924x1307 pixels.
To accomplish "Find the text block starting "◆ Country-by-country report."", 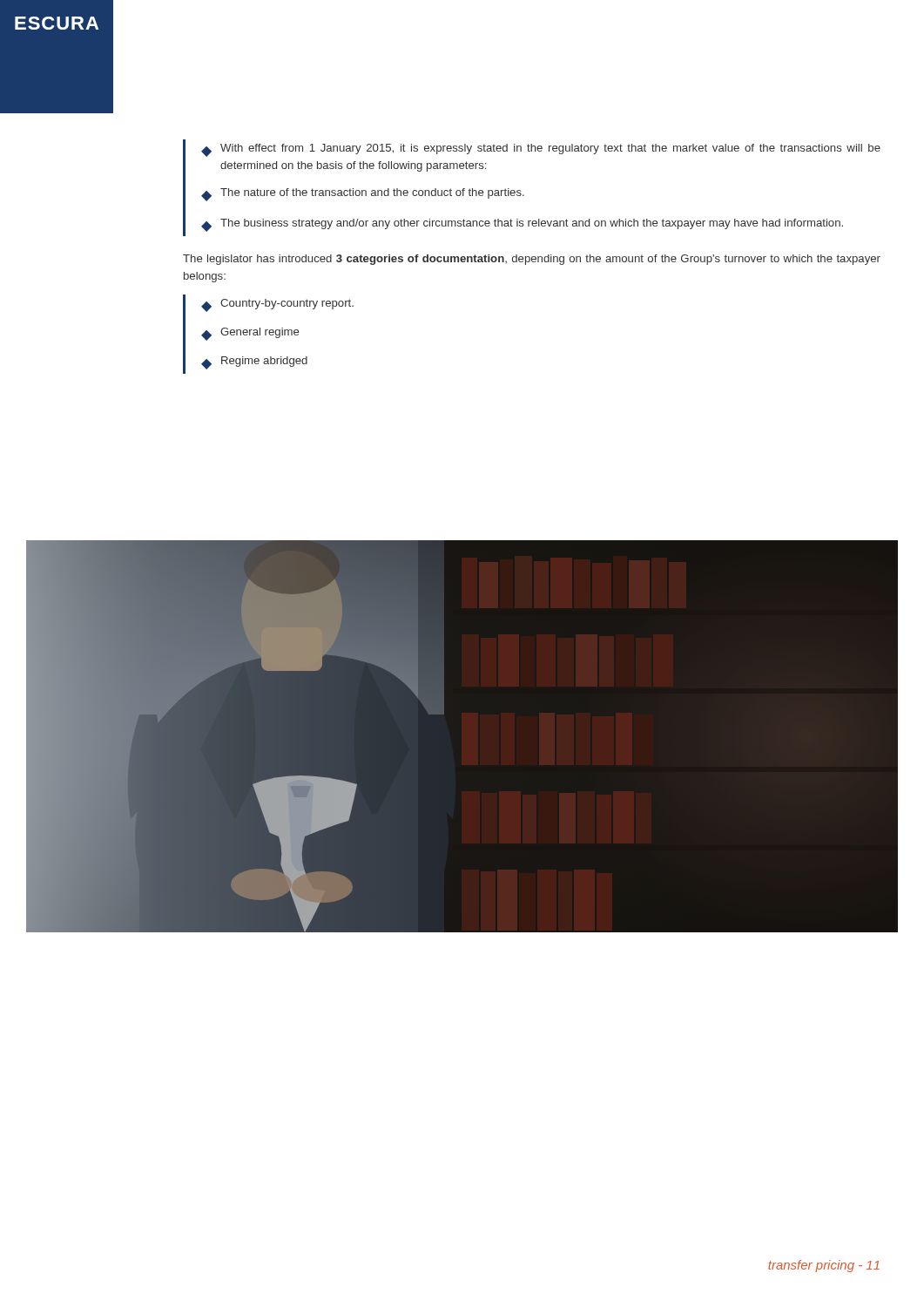I will click(x=277, y=305).
